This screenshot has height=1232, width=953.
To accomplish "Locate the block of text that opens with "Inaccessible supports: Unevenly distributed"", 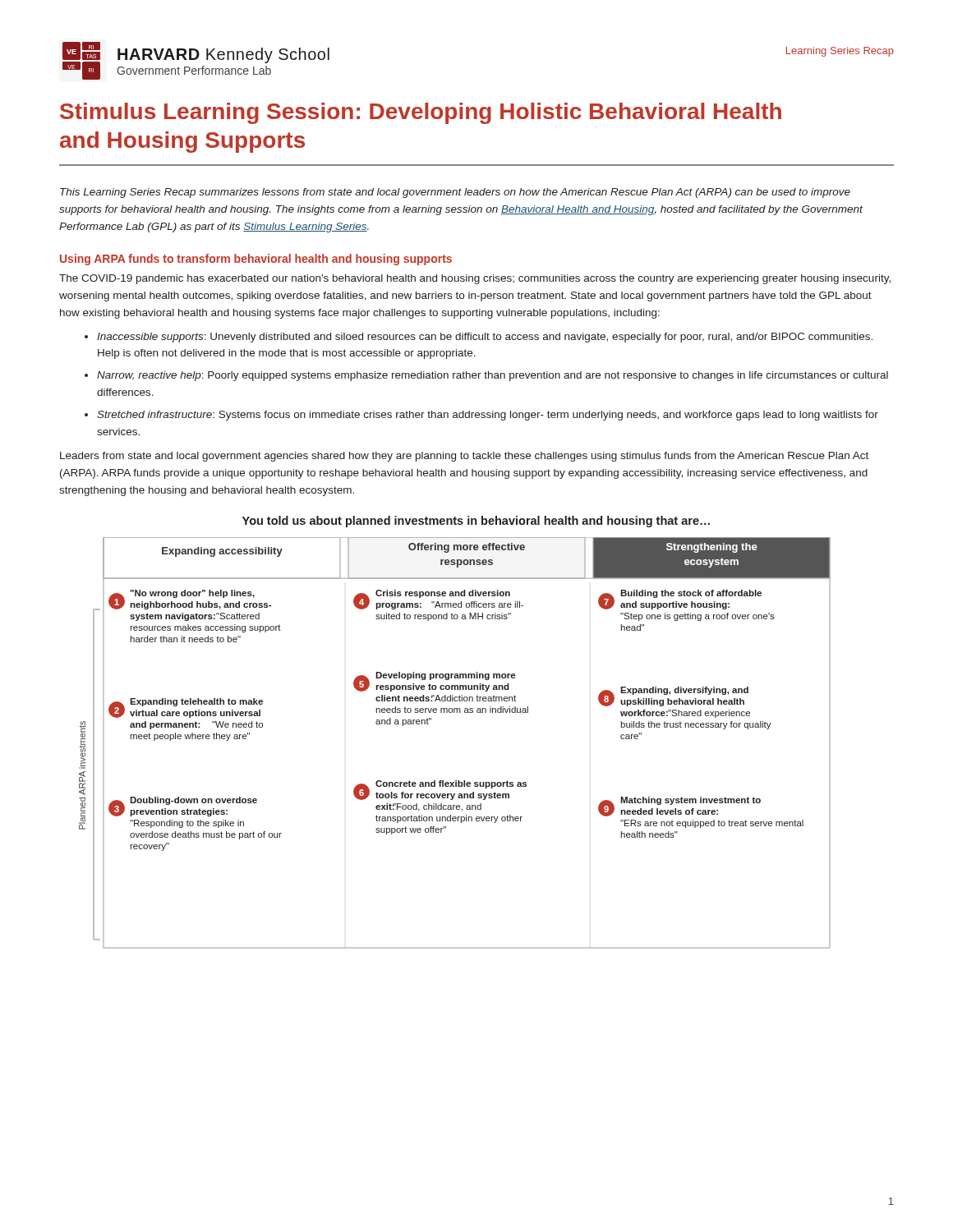I will coord(485,345).
